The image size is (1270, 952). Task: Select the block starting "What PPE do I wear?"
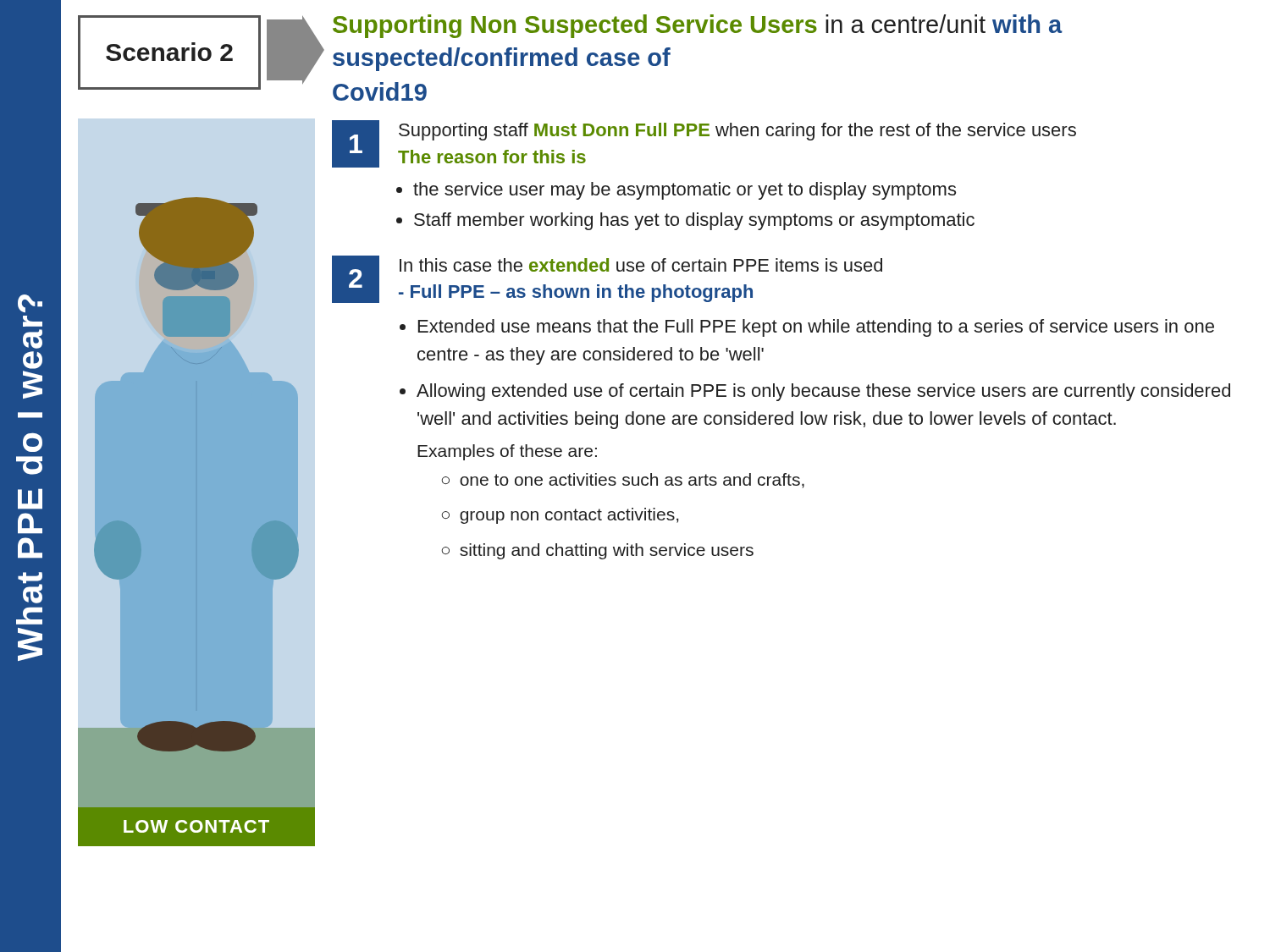pos(30,476)
